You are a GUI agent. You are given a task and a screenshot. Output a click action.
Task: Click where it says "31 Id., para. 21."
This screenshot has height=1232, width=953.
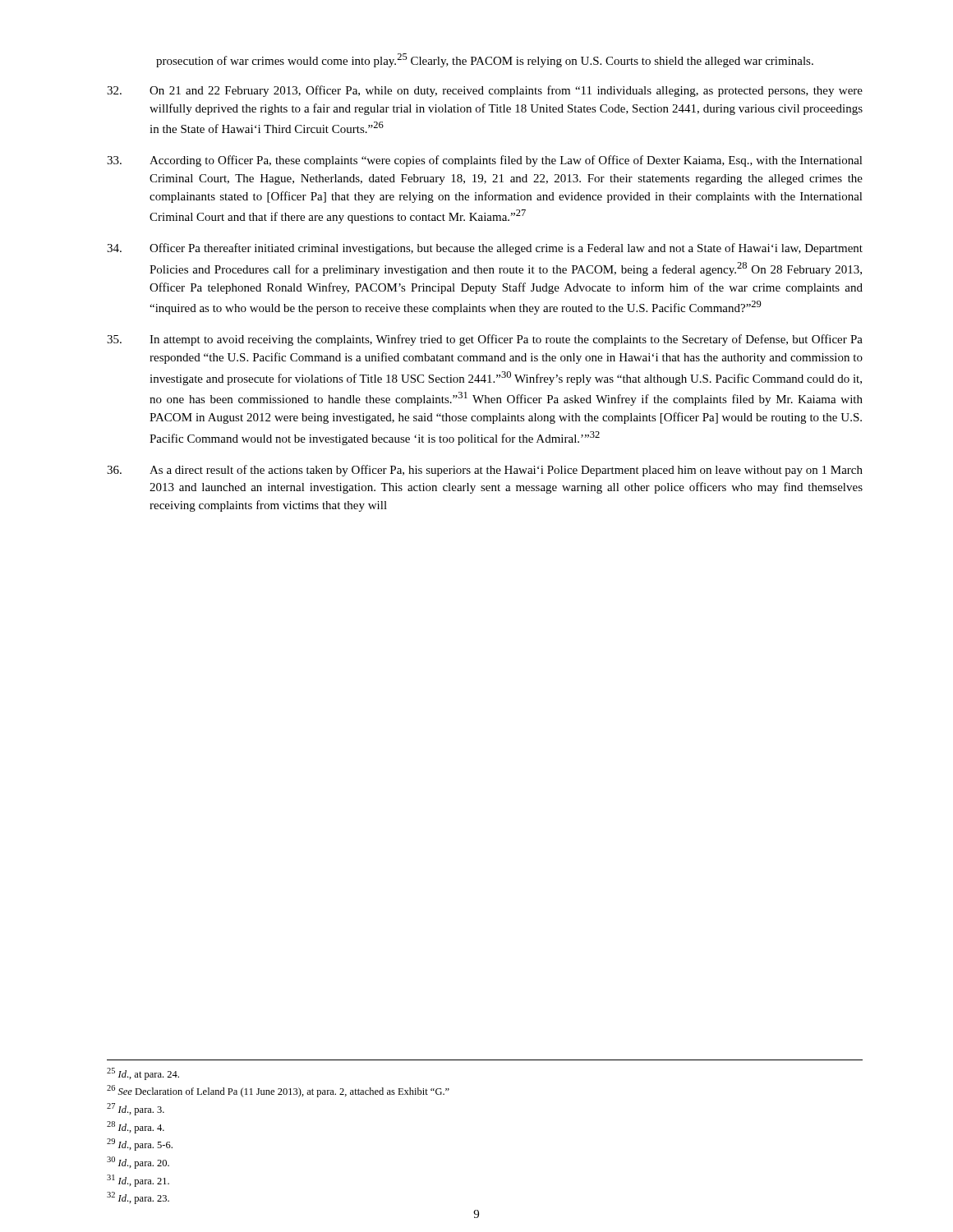pyautogui.click(x=138, y=1180)
